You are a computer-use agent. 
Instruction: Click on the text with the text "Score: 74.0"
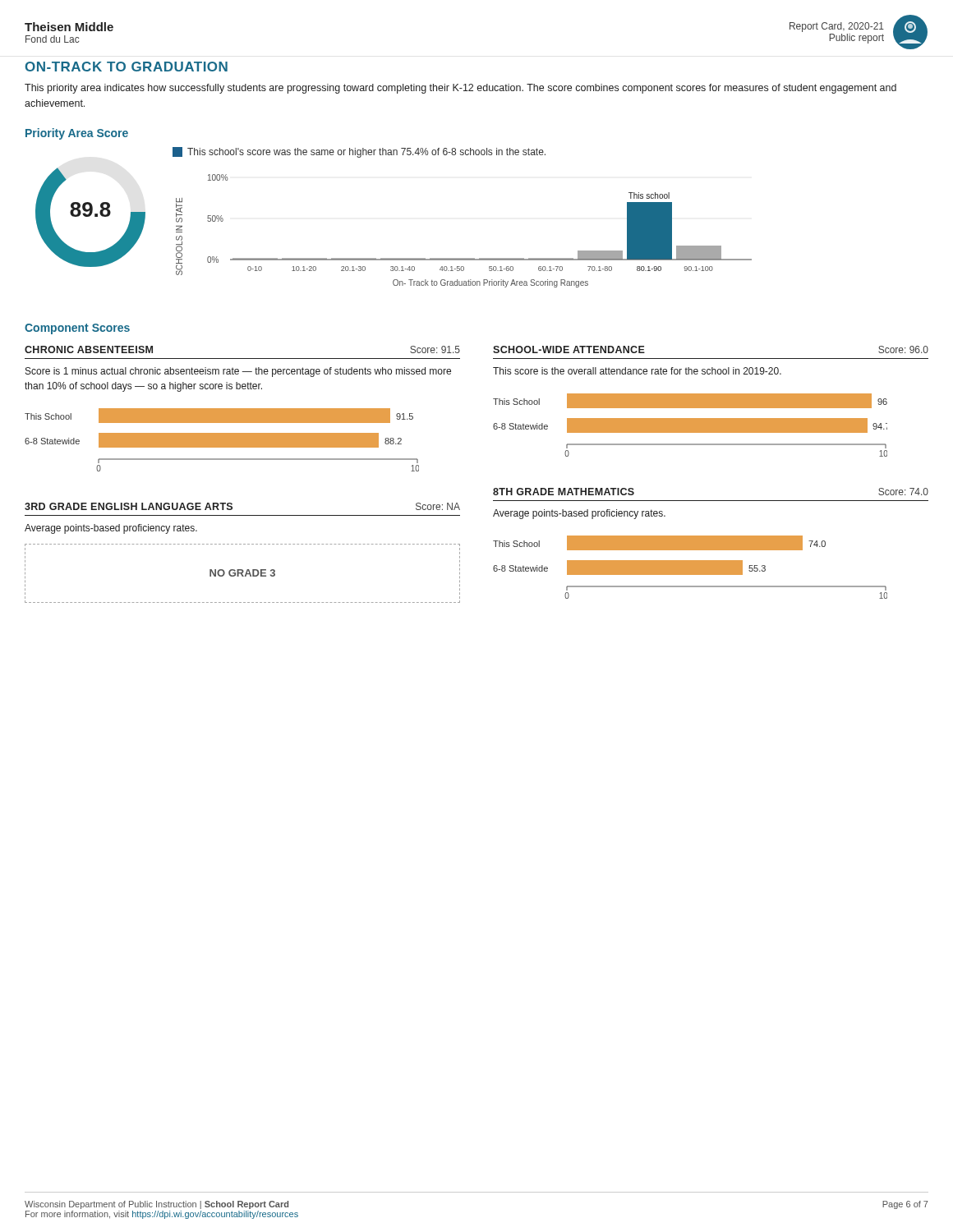tap(903, 492)
